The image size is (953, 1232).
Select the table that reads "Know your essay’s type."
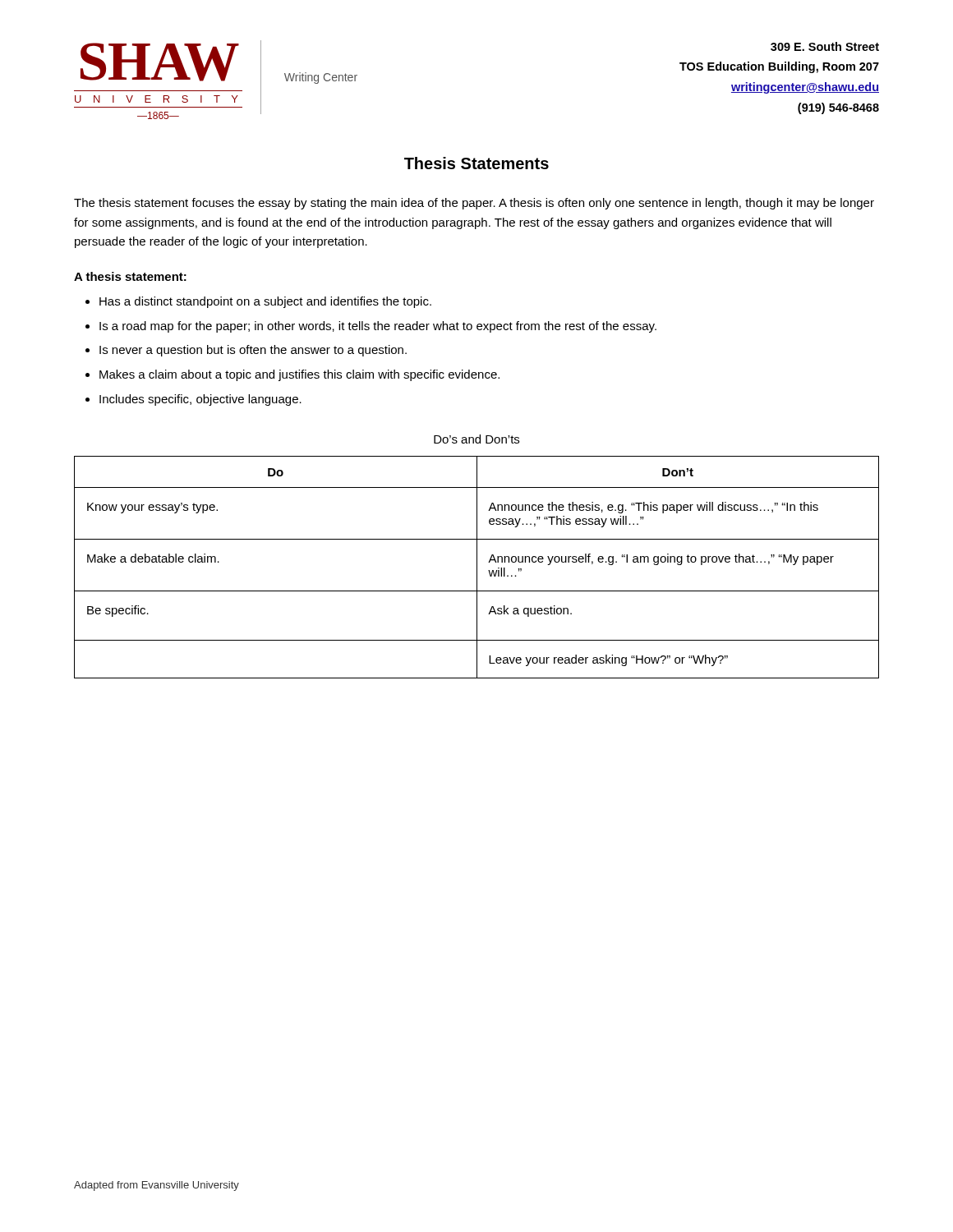click(x=476, y=567)
